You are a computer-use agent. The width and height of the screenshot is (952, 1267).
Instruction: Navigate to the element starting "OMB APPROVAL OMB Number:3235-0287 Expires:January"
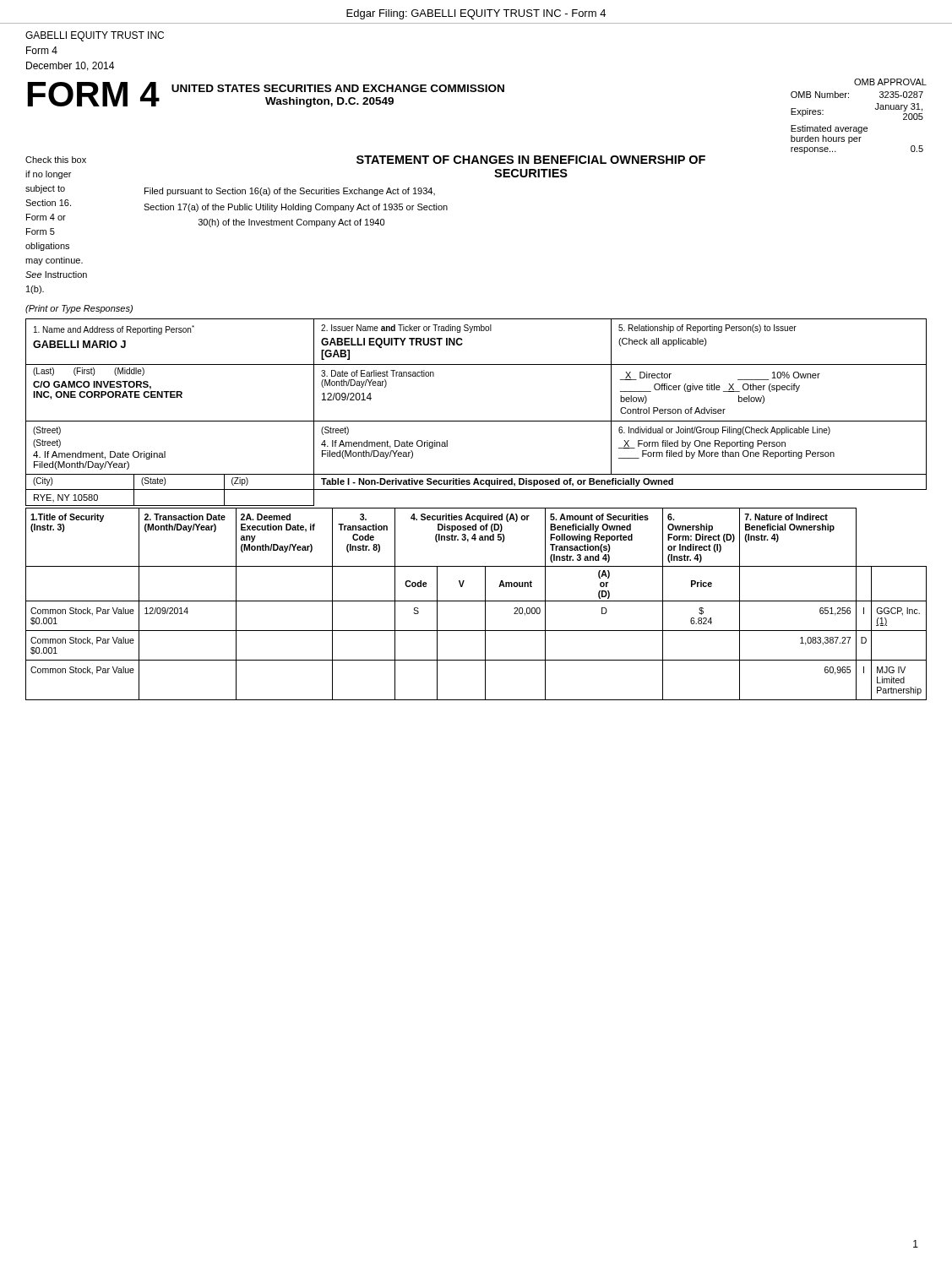coord(851,116)
